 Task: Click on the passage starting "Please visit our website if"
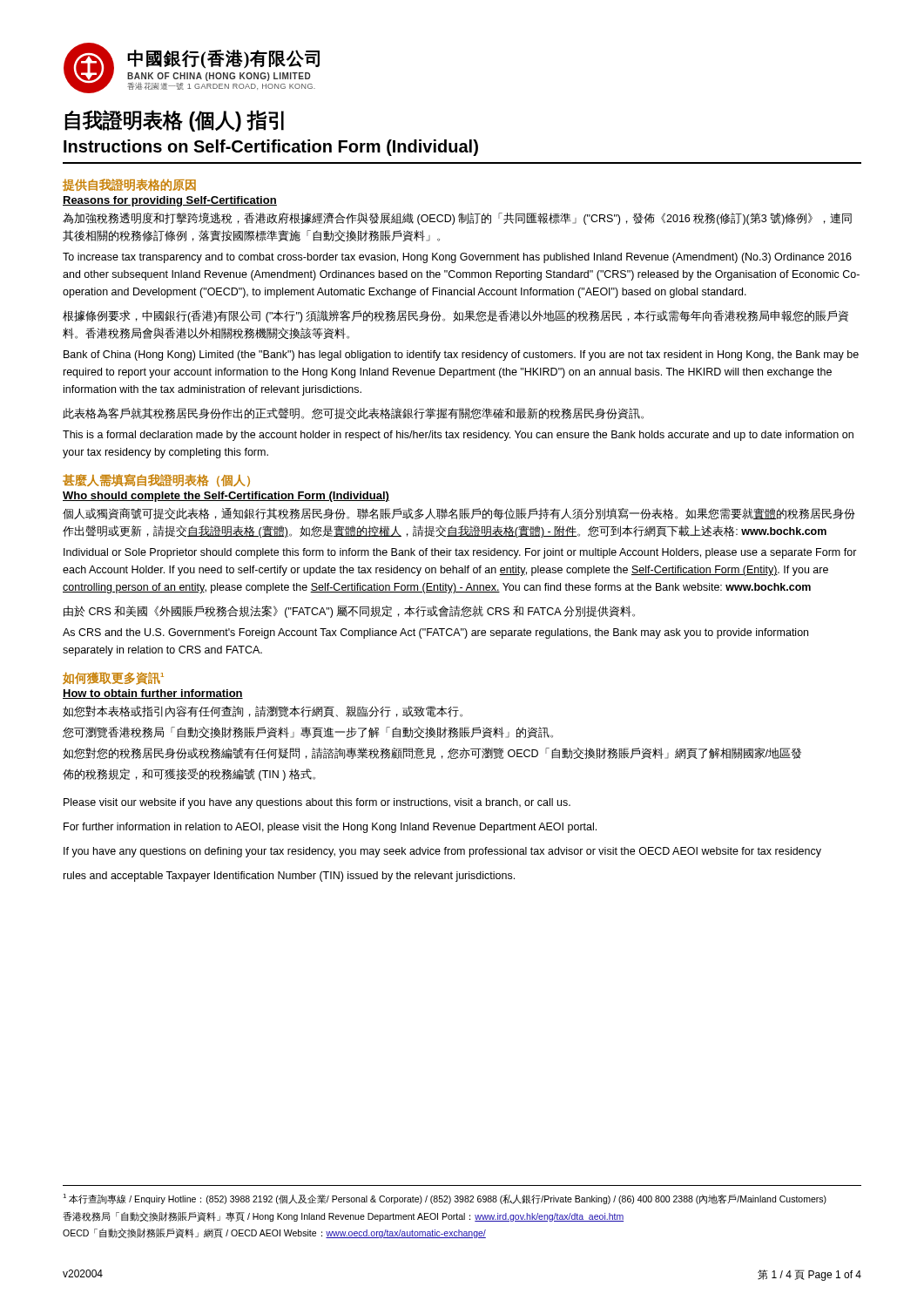point(317,802)
